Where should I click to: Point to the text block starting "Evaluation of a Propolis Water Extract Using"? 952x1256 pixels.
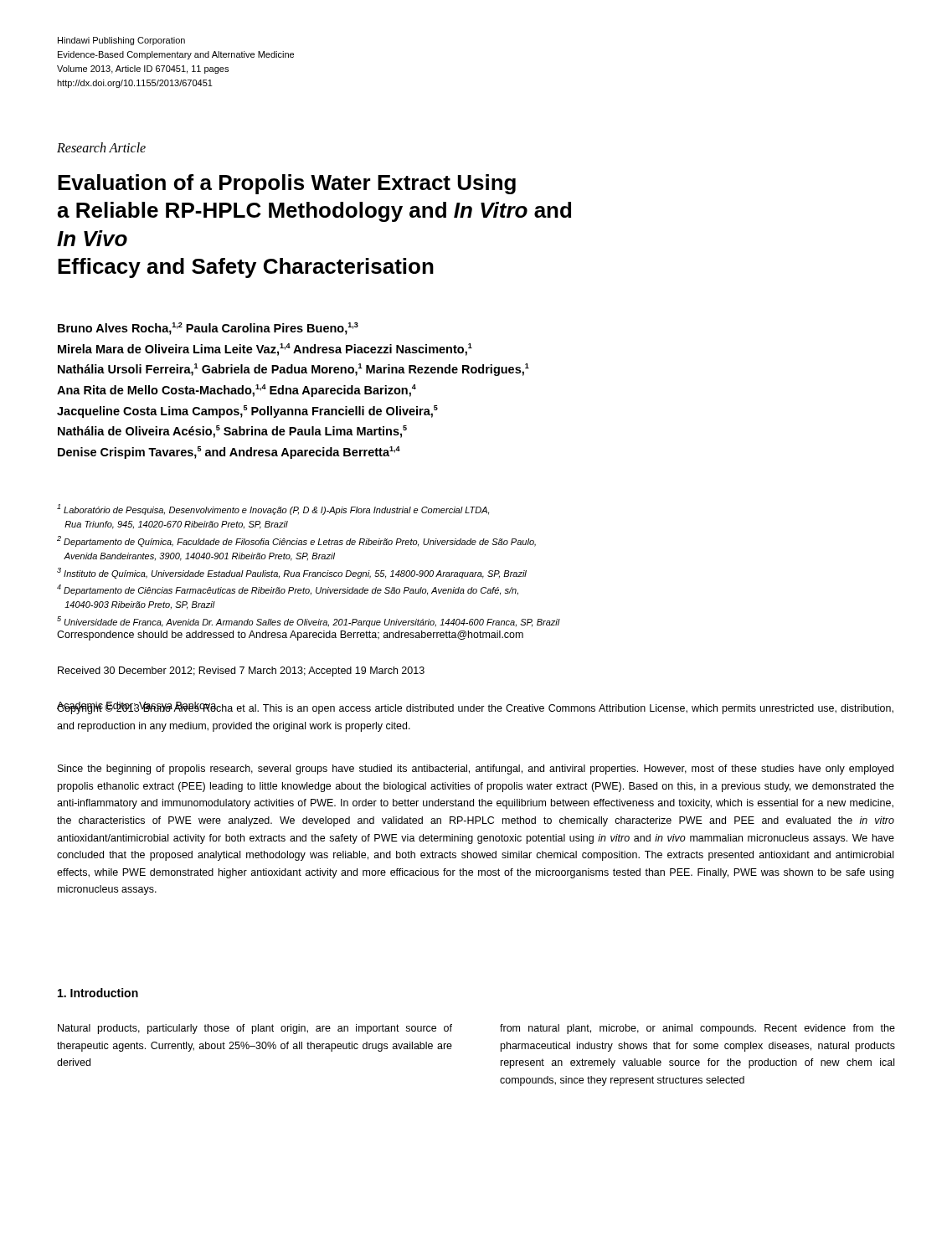[315, 224]
